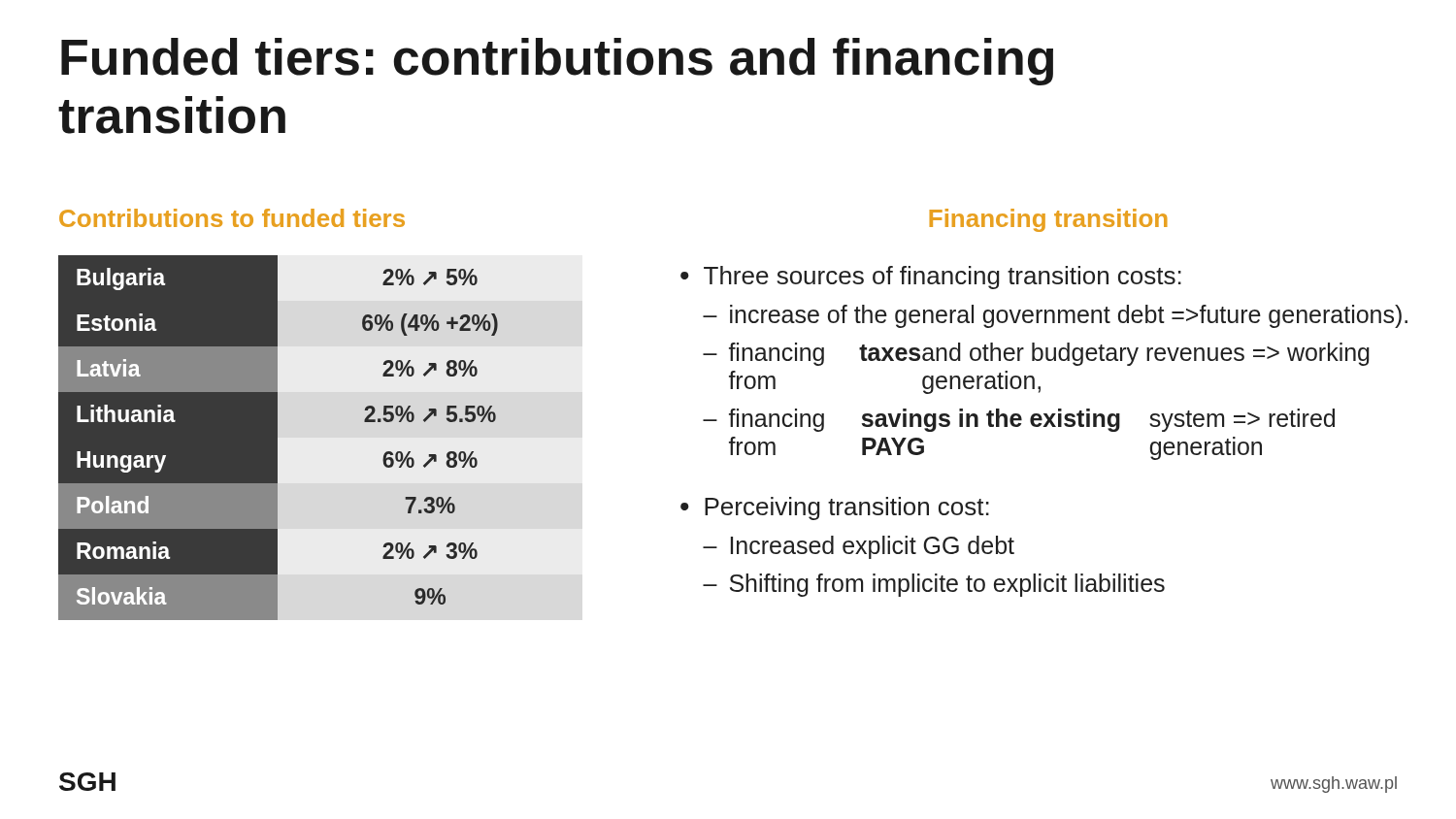Locate the table with the text "2% ↗ 8%"
The height and width of the screenshot is (819, 1456).
tap(340, 438)
